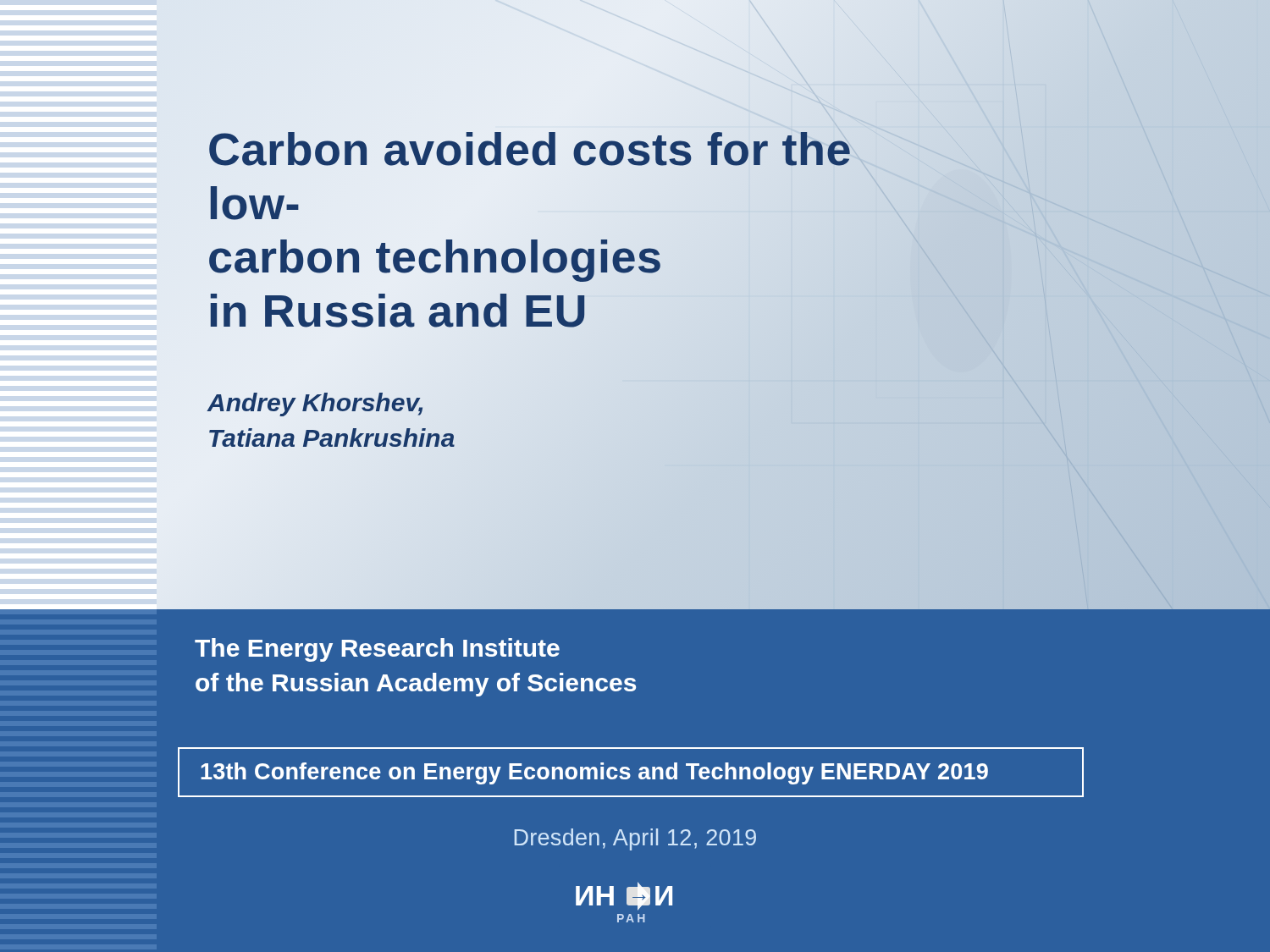This screenshot has width=1270, height=952.
Task: Point to the block beginning "The Energy Research Instituteof the Russian Academy"
Action: [x=533, y=665]
